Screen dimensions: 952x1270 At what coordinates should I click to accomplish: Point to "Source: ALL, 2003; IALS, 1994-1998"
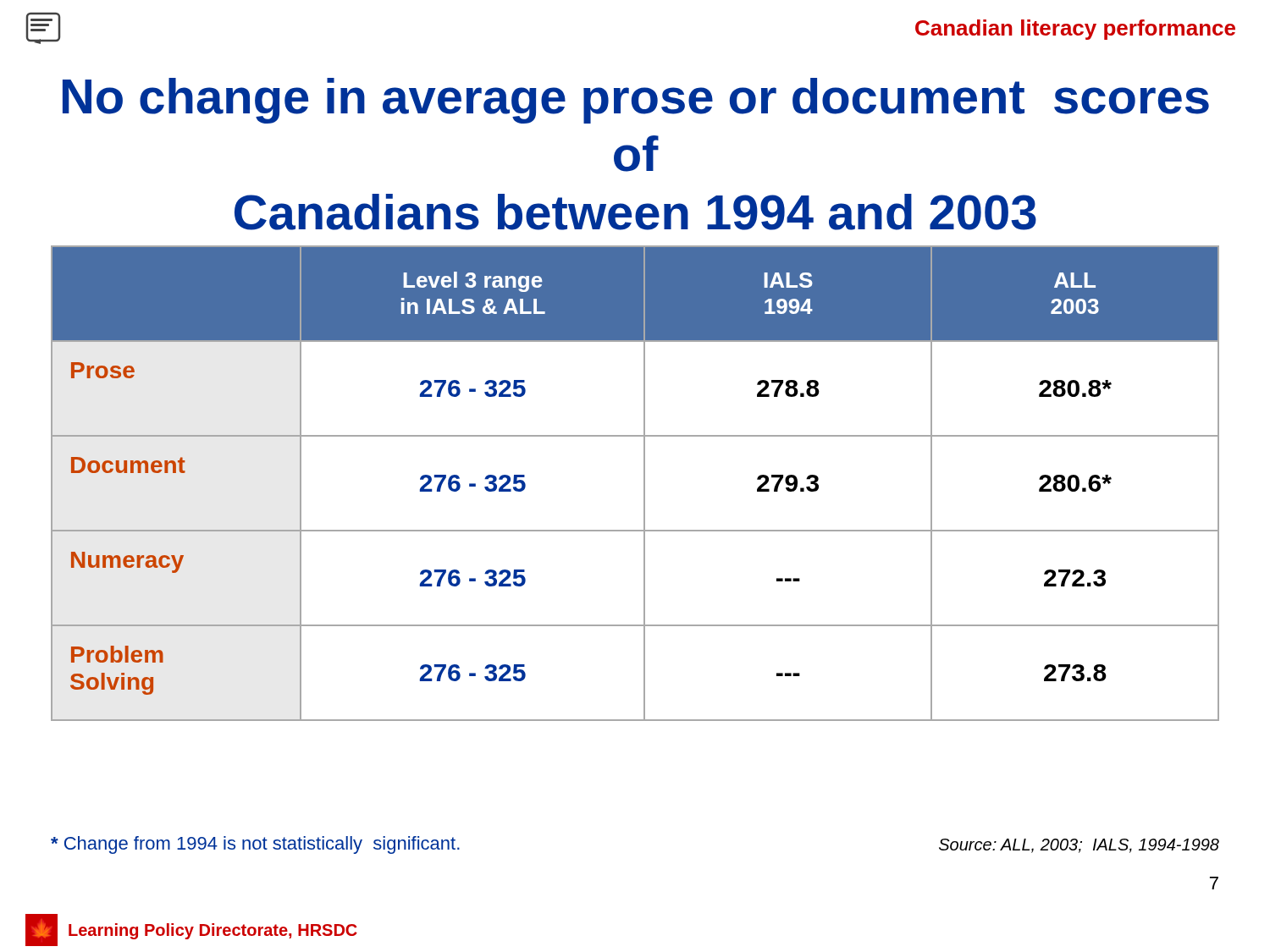[x=1079, y=845]
